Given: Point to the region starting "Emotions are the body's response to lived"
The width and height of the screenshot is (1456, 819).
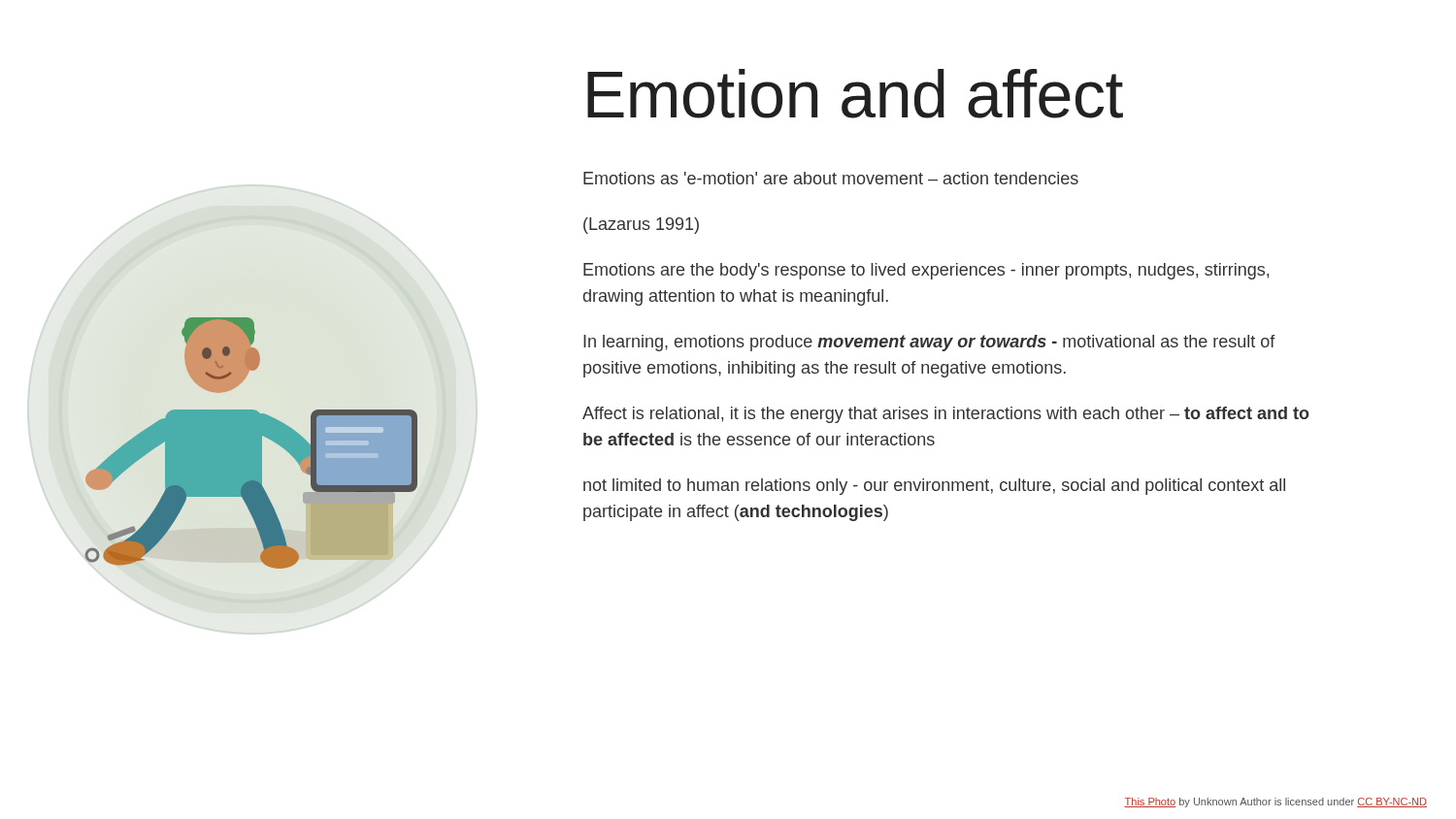Looking at the screenshot, I should click(951, 283).
